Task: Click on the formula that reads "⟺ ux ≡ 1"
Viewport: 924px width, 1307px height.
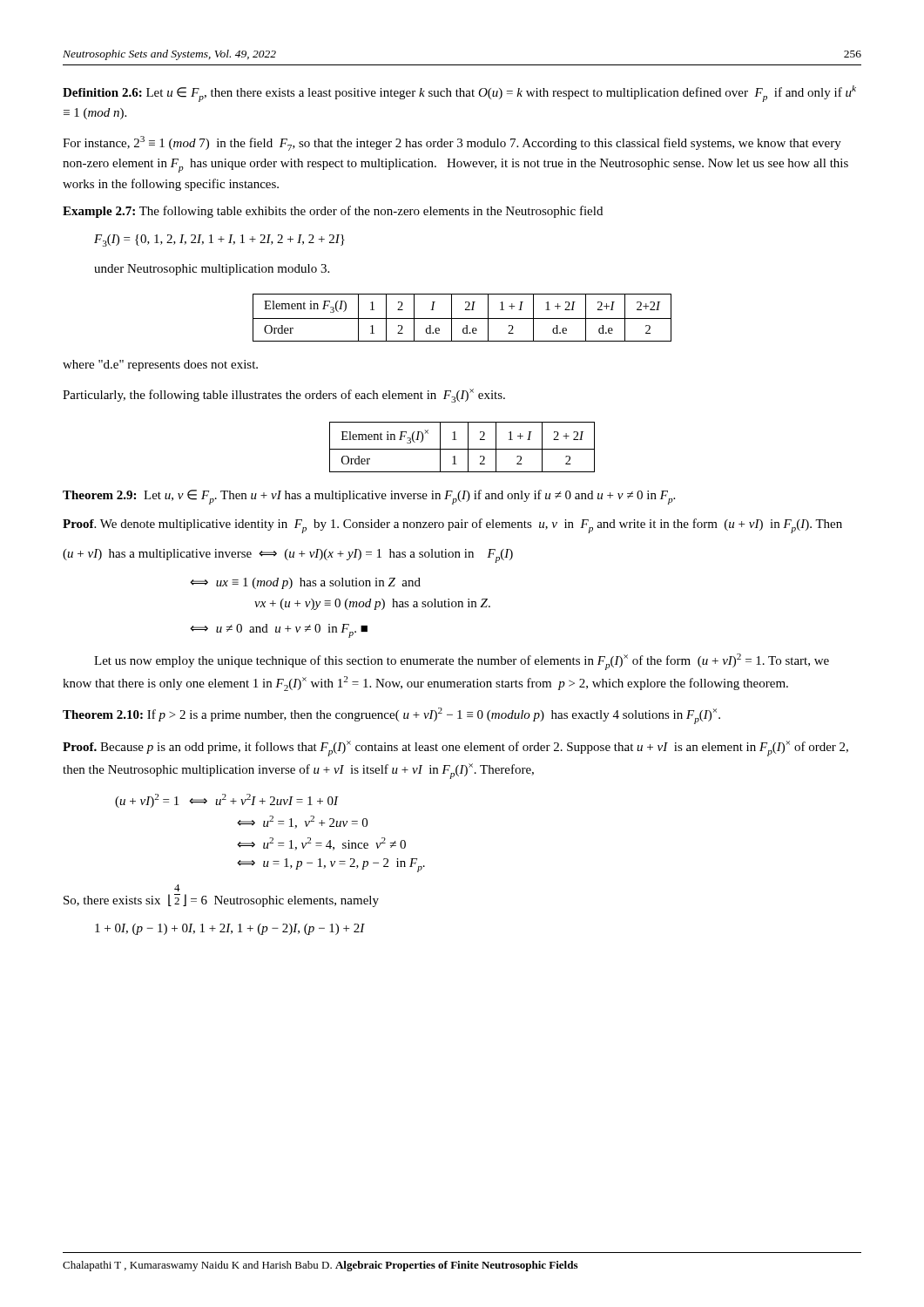Action: 305,583
